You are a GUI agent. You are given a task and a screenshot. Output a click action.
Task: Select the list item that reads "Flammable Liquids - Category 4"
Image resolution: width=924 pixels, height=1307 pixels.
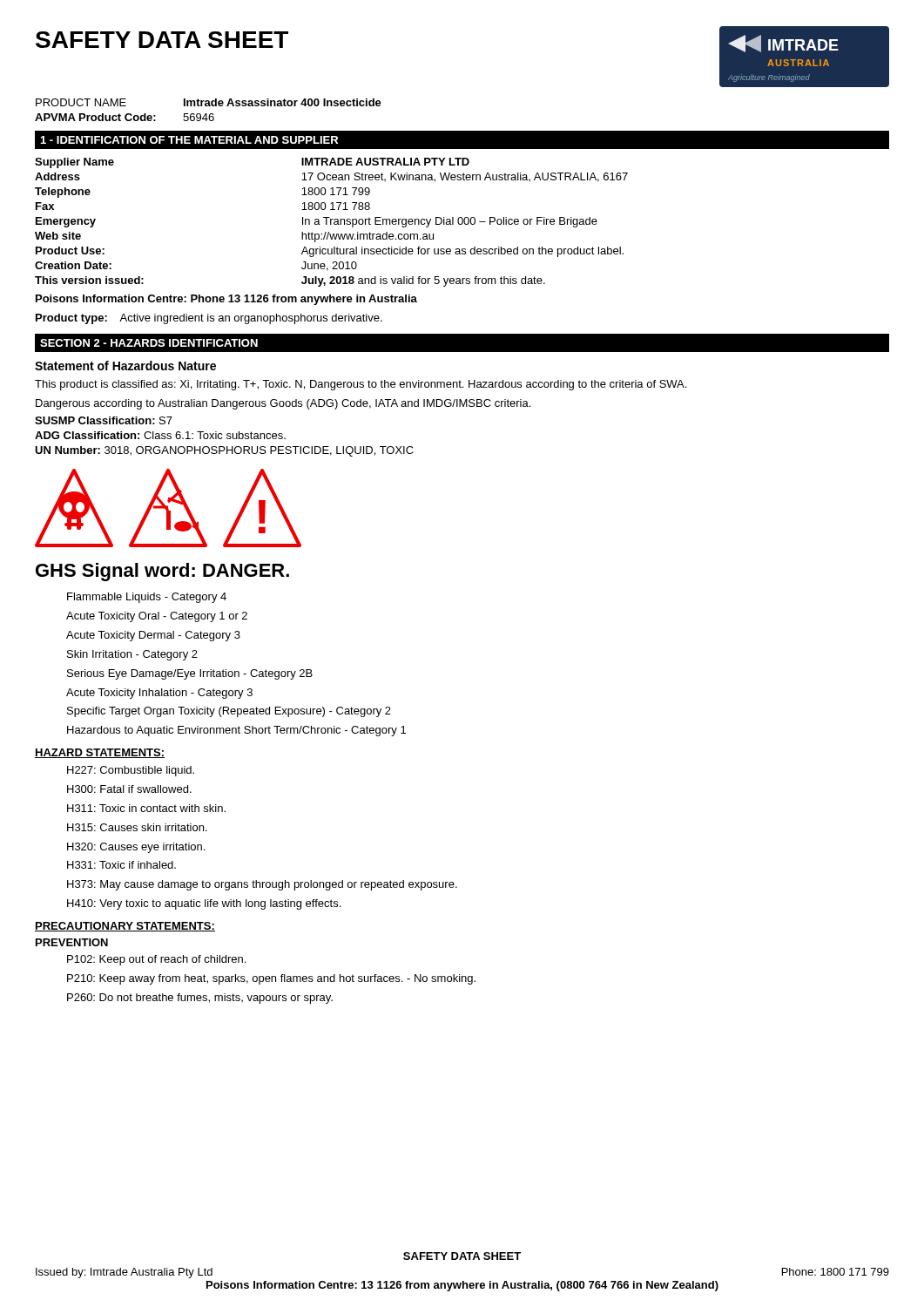point(146,597)
